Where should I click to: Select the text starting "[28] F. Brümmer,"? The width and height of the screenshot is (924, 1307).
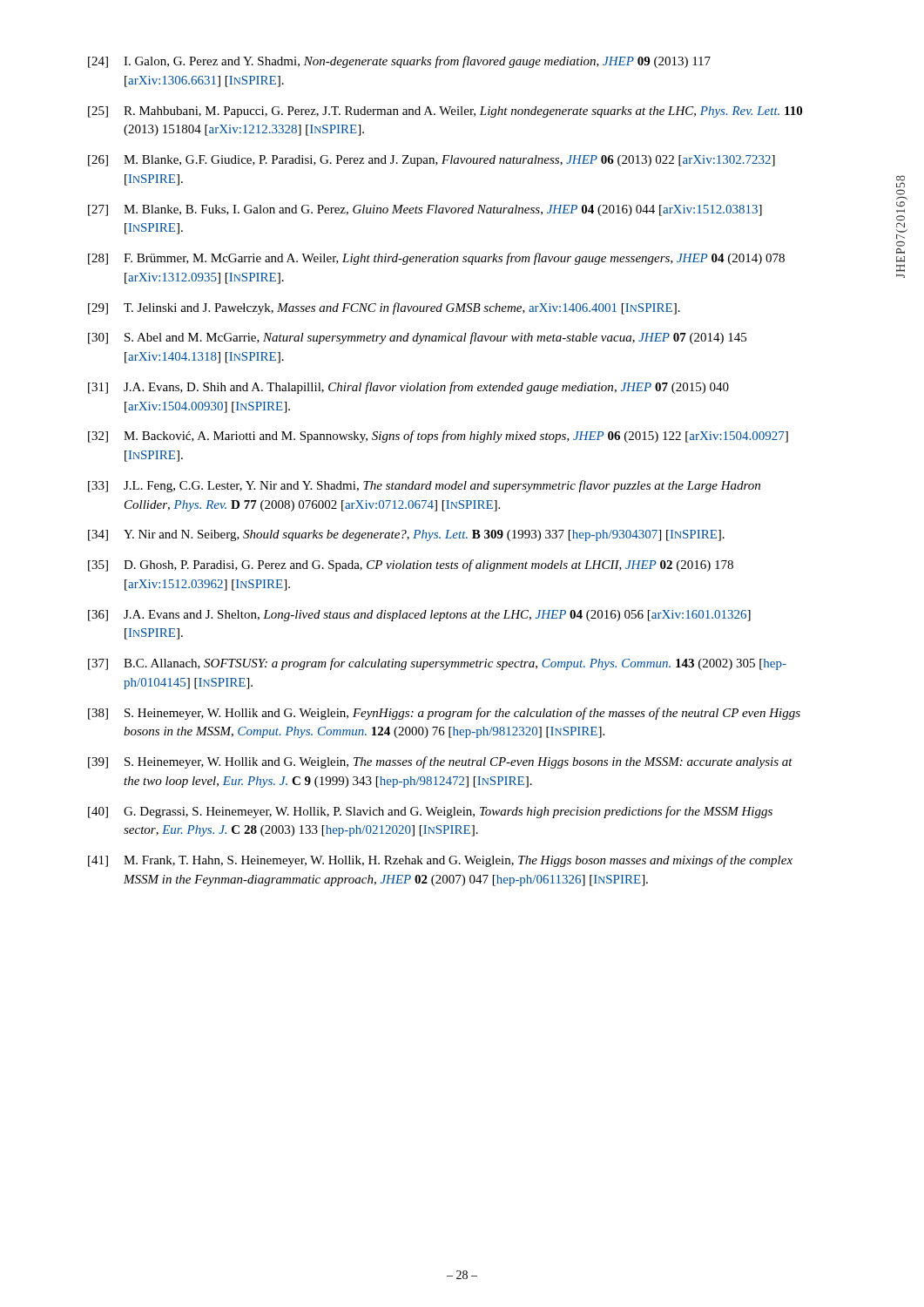tap(449, 268)
